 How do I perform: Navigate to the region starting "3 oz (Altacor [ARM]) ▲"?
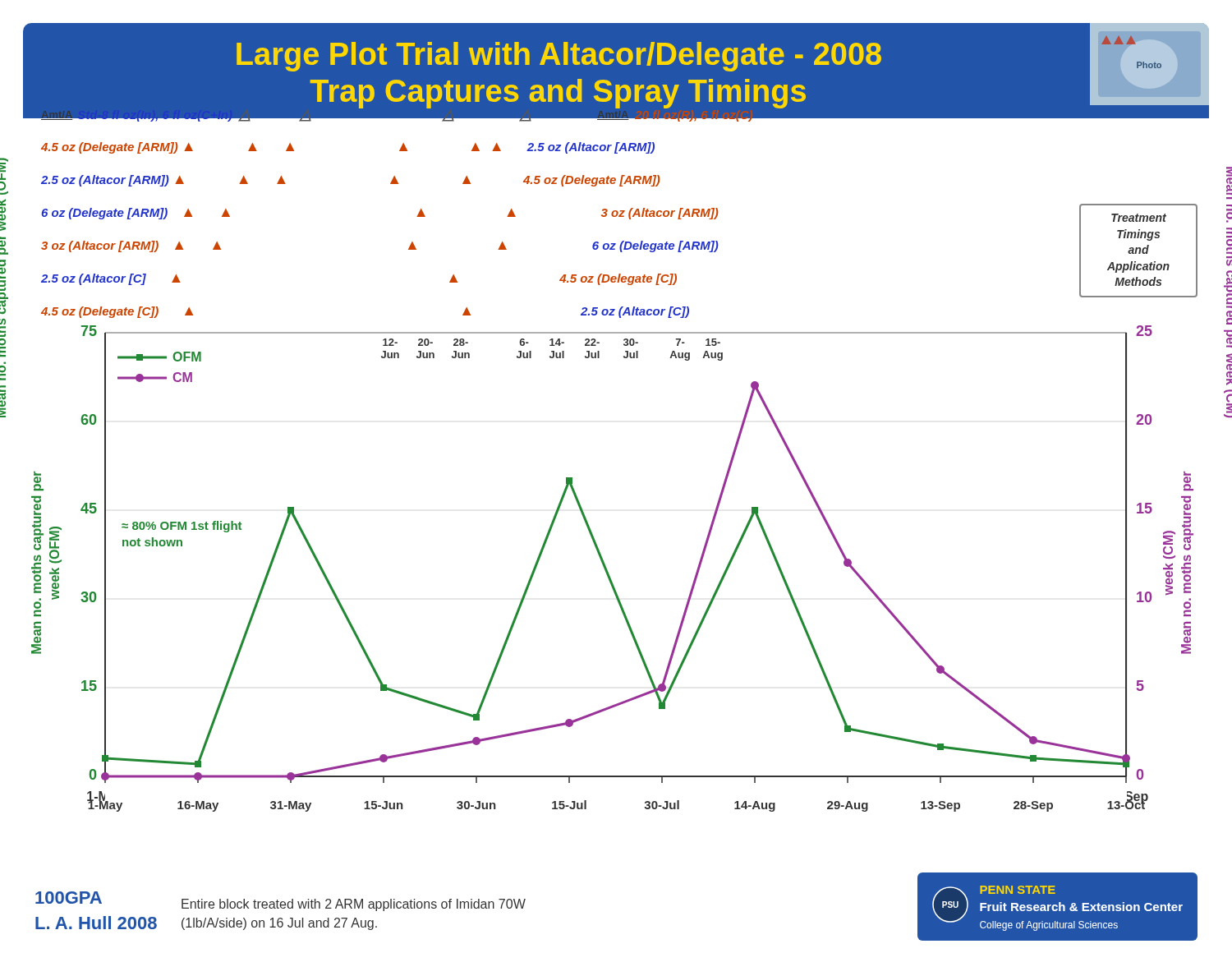click(x=105, y=246)
